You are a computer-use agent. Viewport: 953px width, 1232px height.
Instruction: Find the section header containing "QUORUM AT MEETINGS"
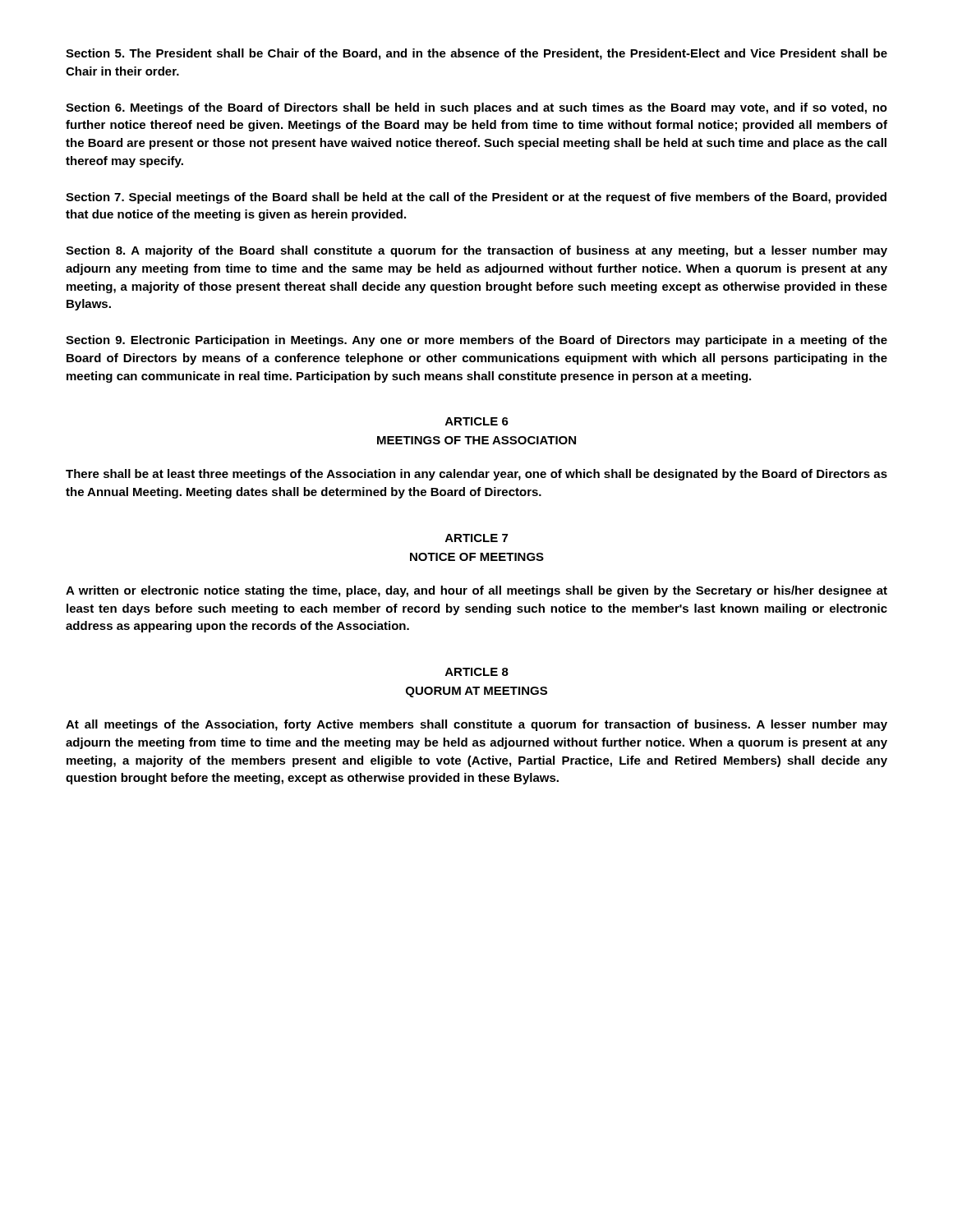476,690
